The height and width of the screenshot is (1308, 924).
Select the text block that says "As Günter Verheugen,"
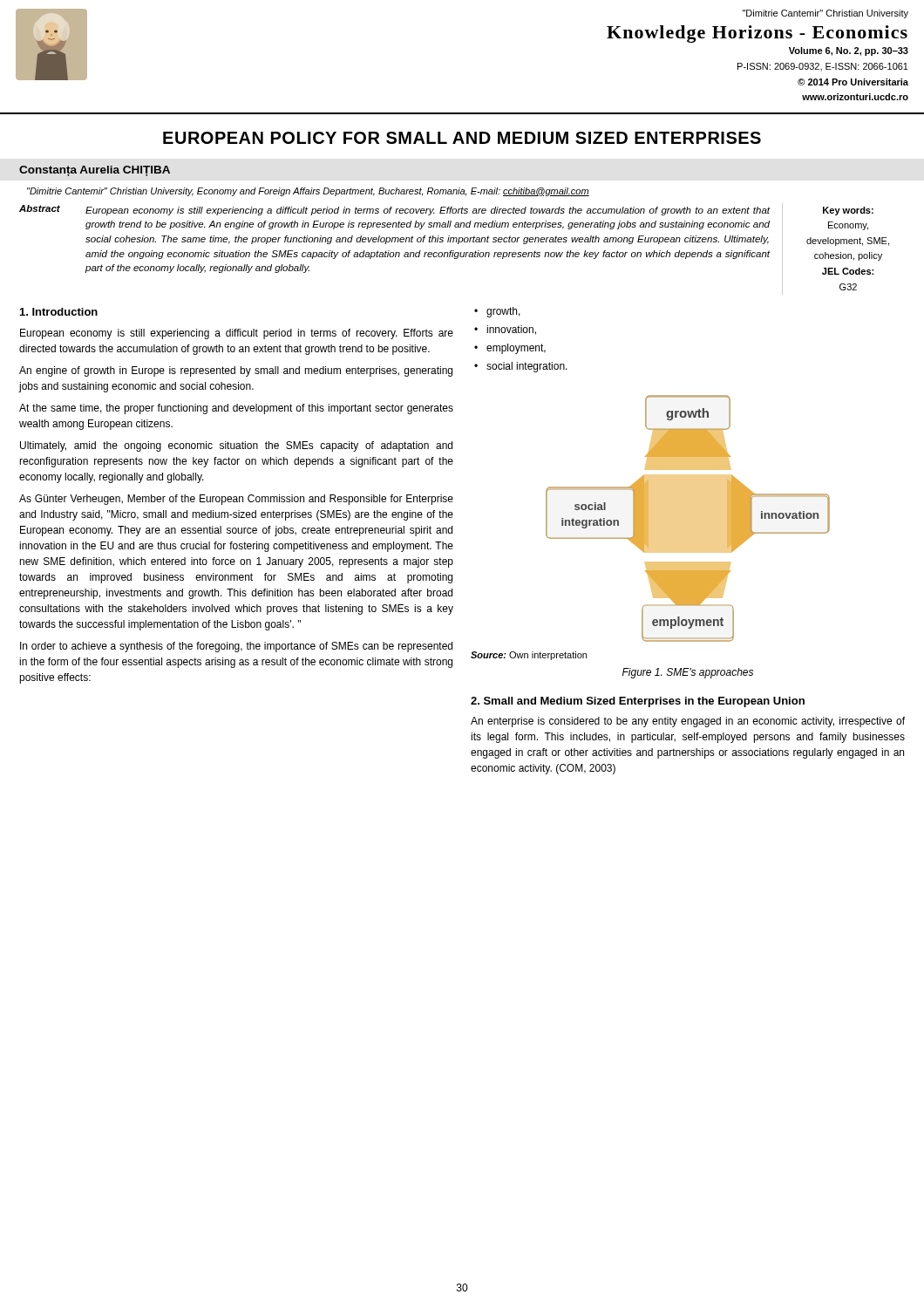click(x=236, y=561)
